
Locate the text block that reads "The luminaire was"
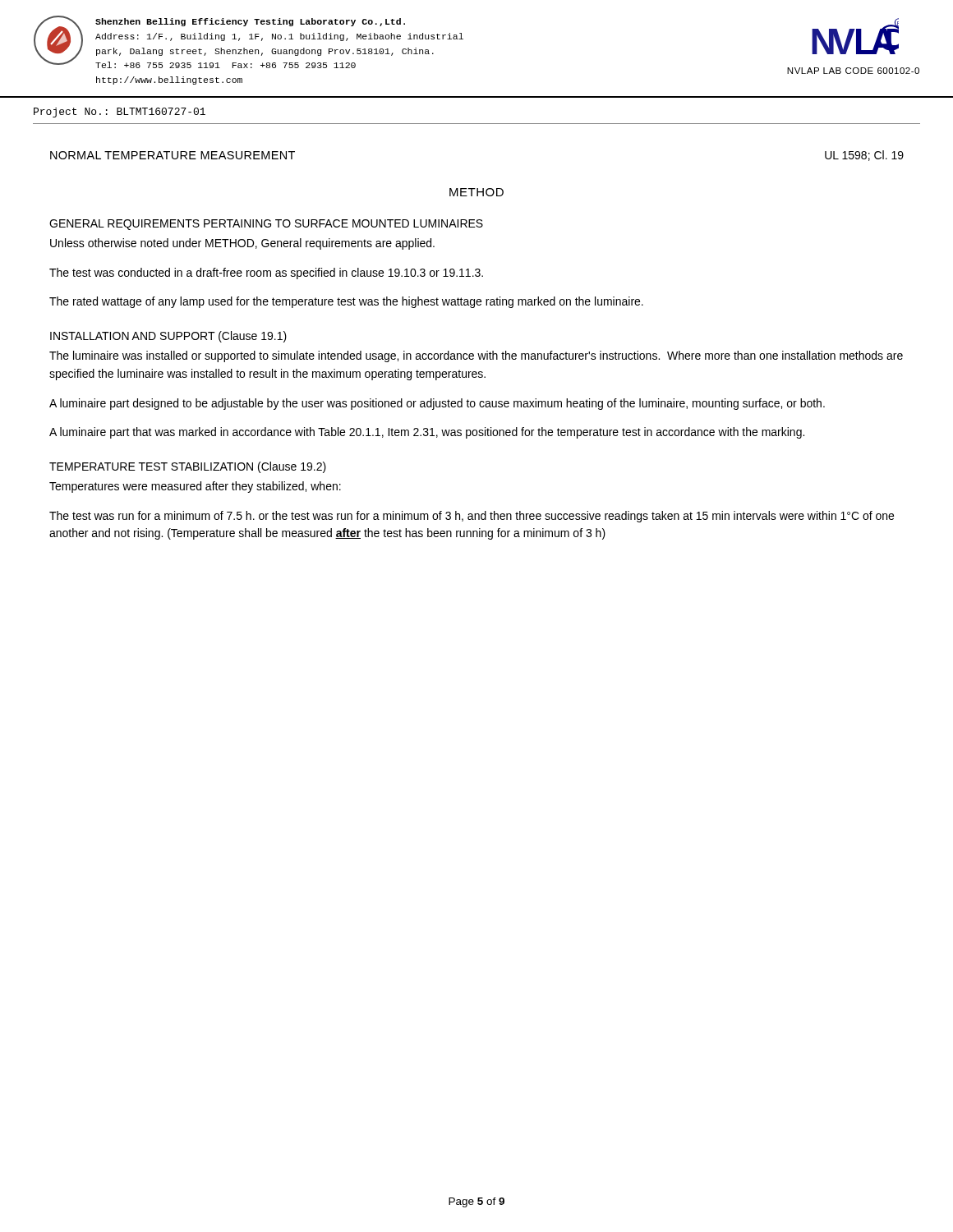(476, 365)
